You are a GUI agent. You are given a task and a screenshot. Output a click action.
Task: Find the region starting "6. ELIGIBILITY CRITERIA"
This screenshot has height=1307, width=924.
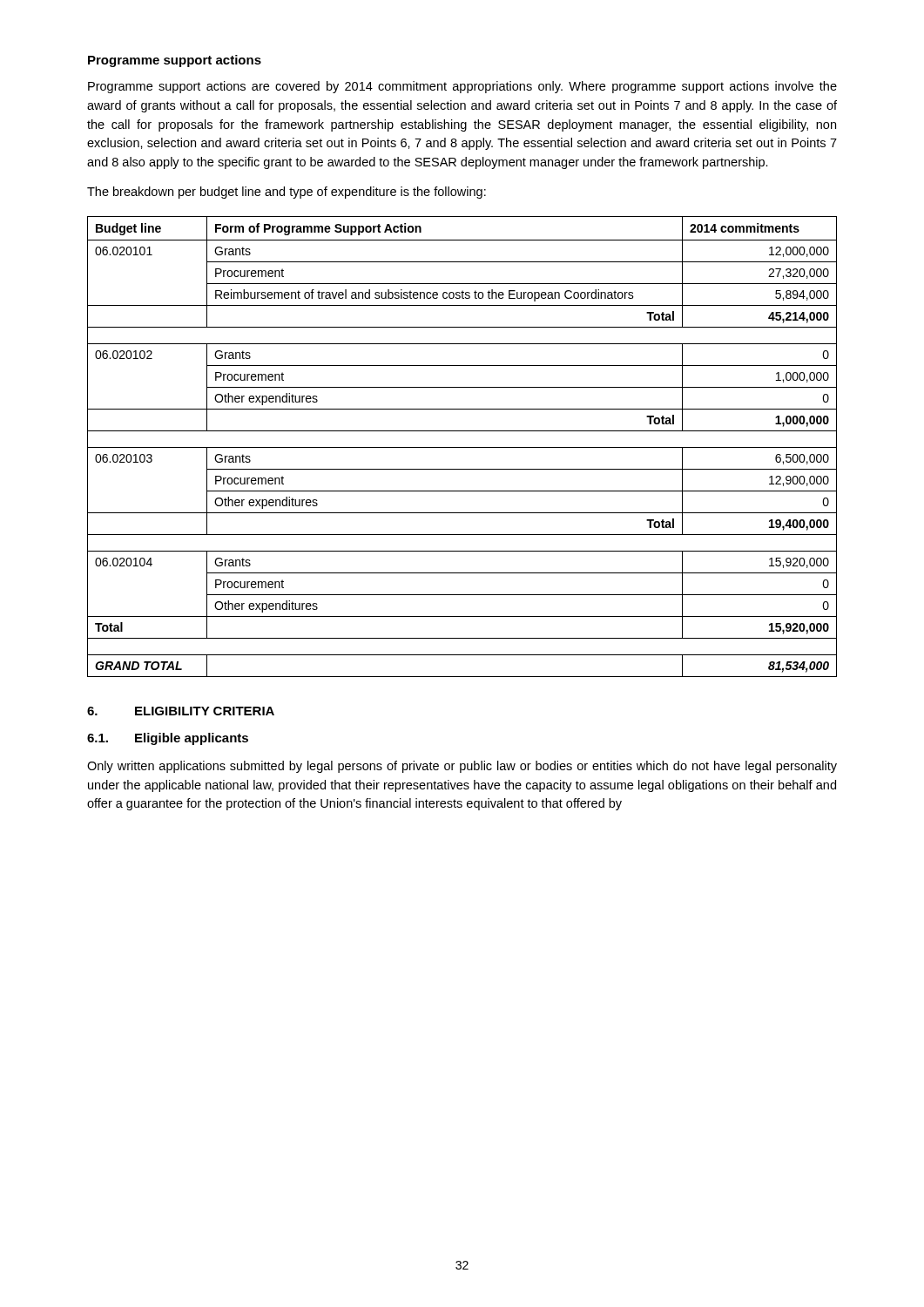pos(181,710)
